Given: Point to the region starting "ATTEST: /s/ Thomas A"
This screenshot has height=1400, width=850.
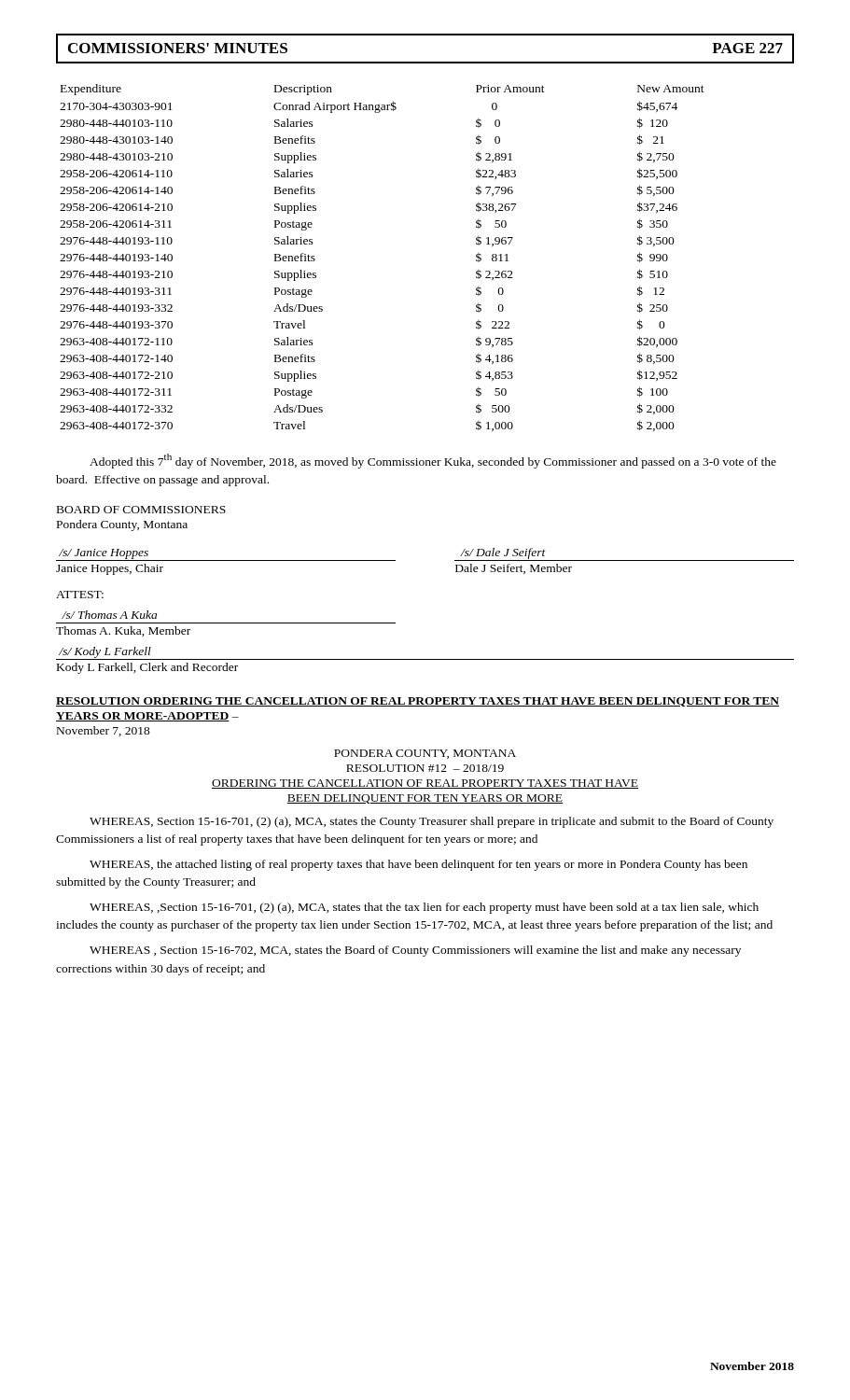Looking at the screenshot, I should 226,612.
